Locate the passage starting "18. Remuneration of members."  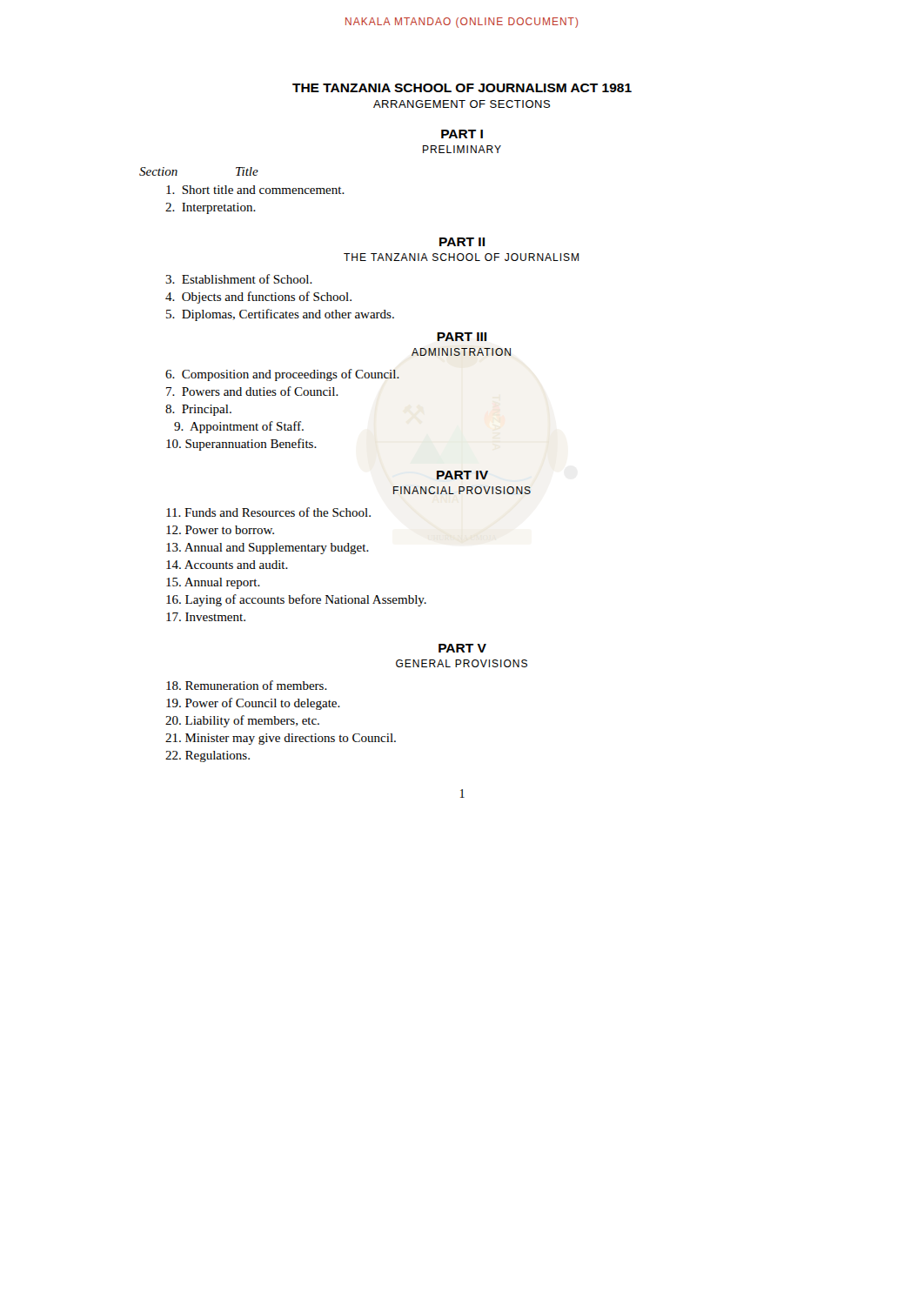coord(246,686)
